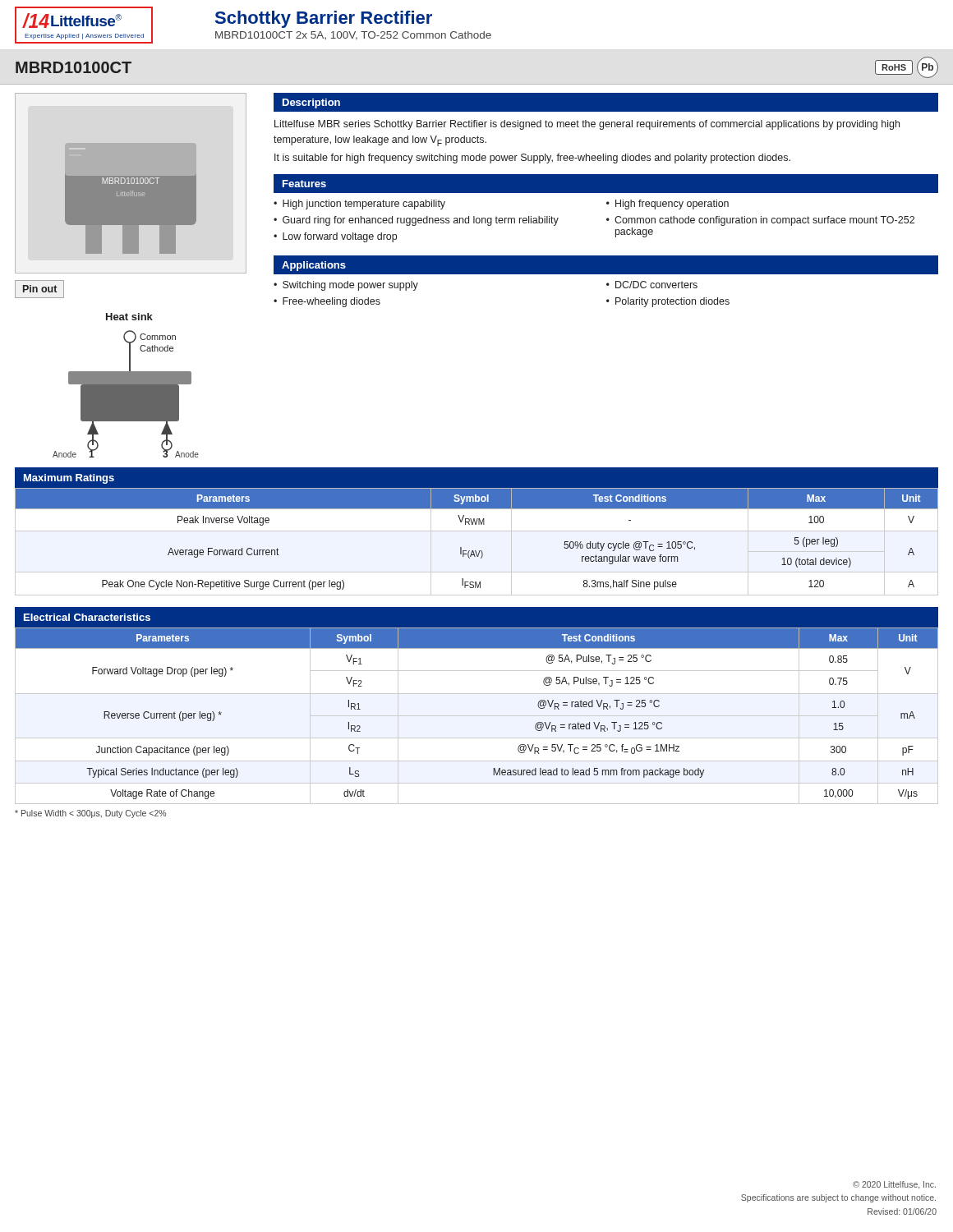The height and width of the screenshot is (1232, 953).
Task: Point to "•High frequency operation"
Action: coord(668,204)
